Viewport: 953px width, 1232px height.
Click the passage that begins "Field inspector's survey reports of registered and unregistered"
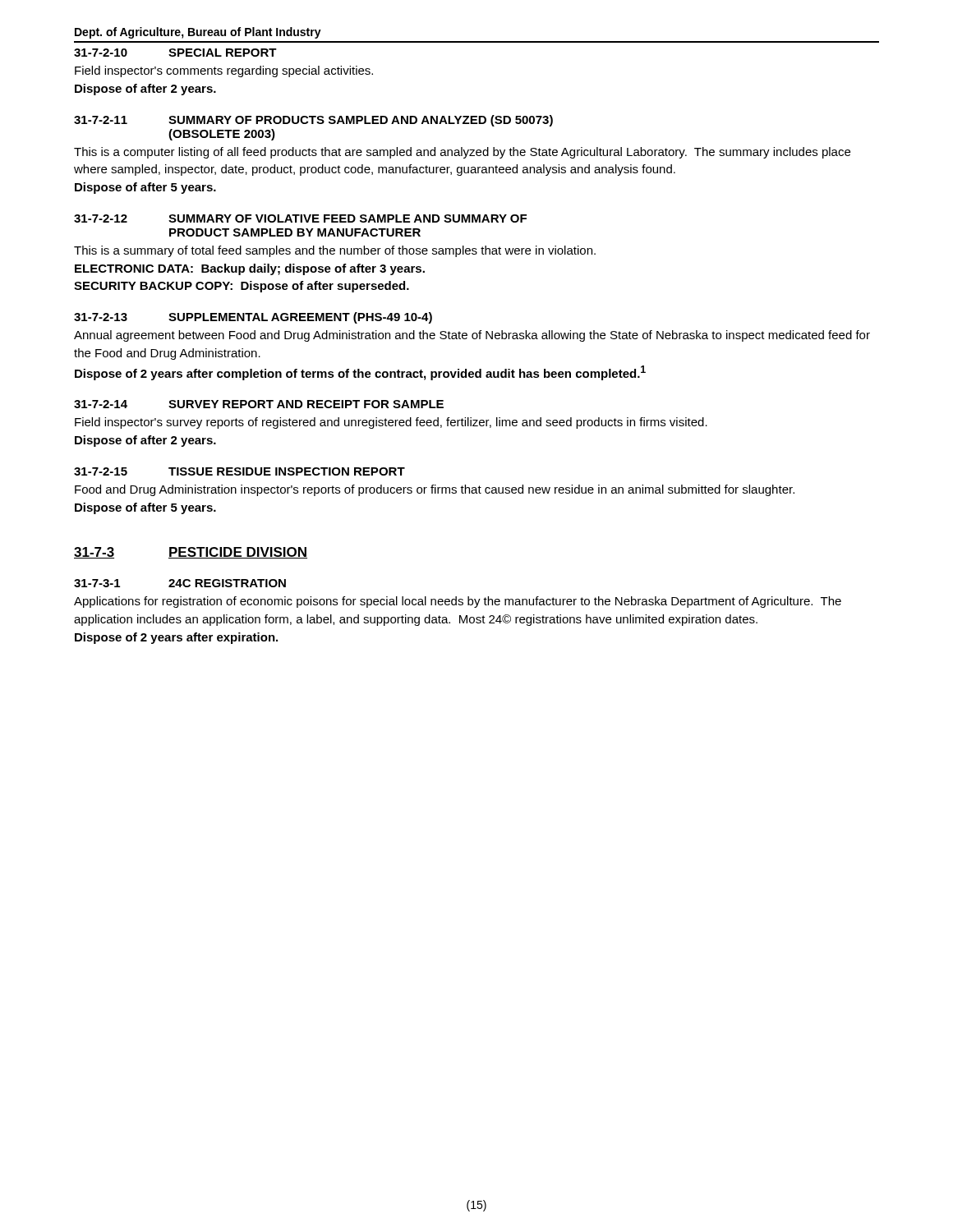tap(391, 422)
